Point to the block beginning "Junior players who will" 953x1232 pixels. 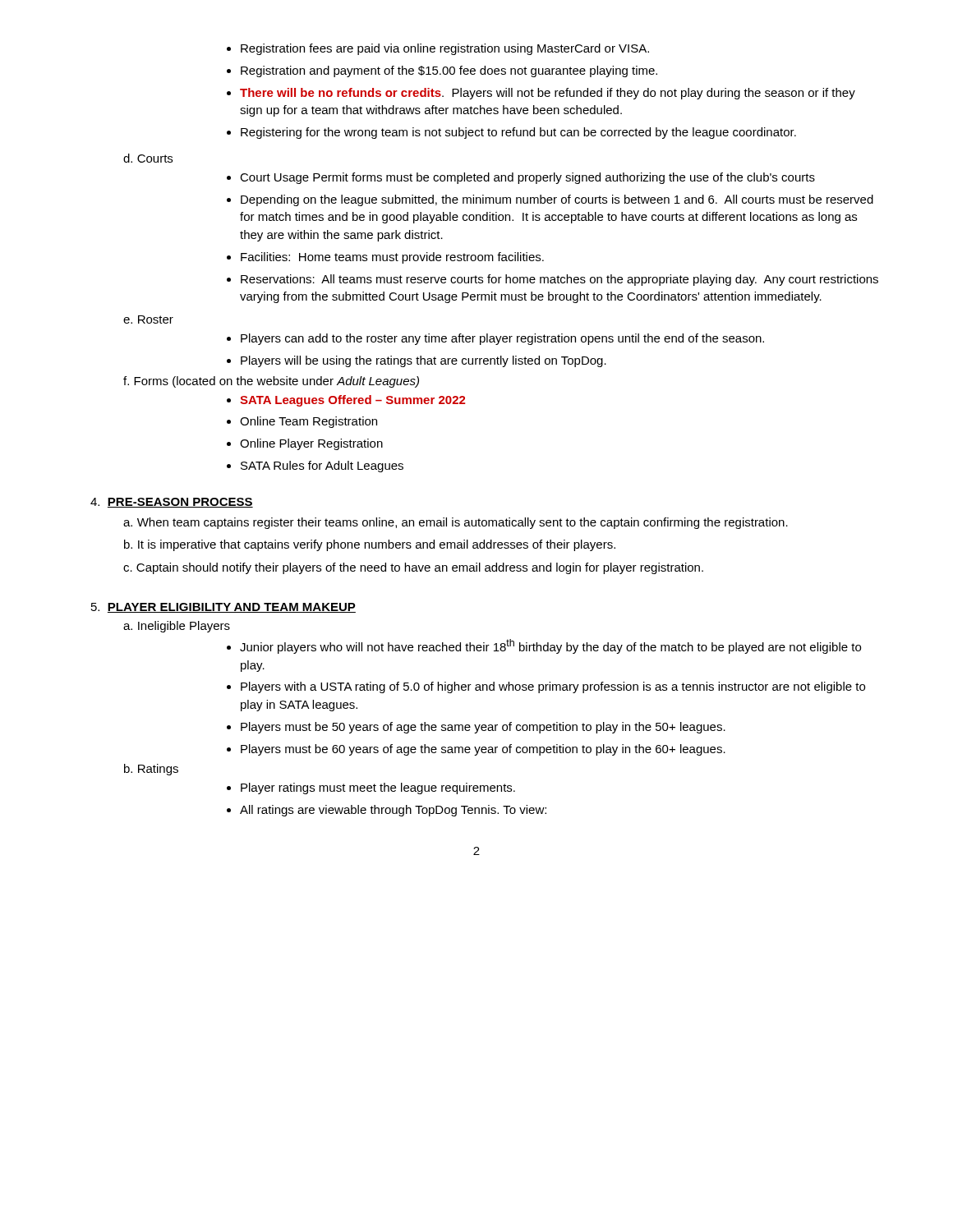click(550, 696)
